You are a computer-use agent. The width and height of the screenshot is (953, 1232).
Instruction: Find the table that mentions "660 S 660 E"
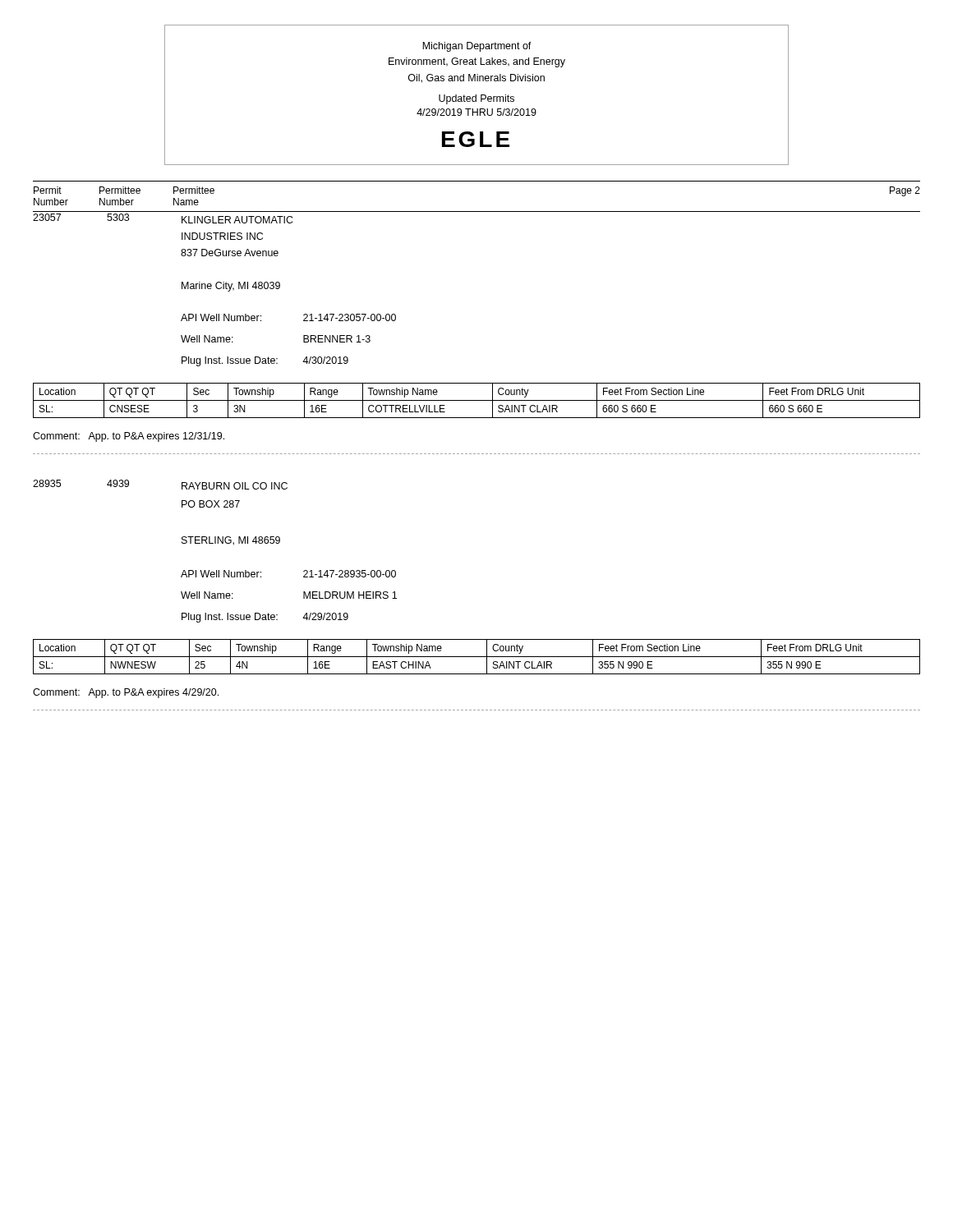click(476, 400)
